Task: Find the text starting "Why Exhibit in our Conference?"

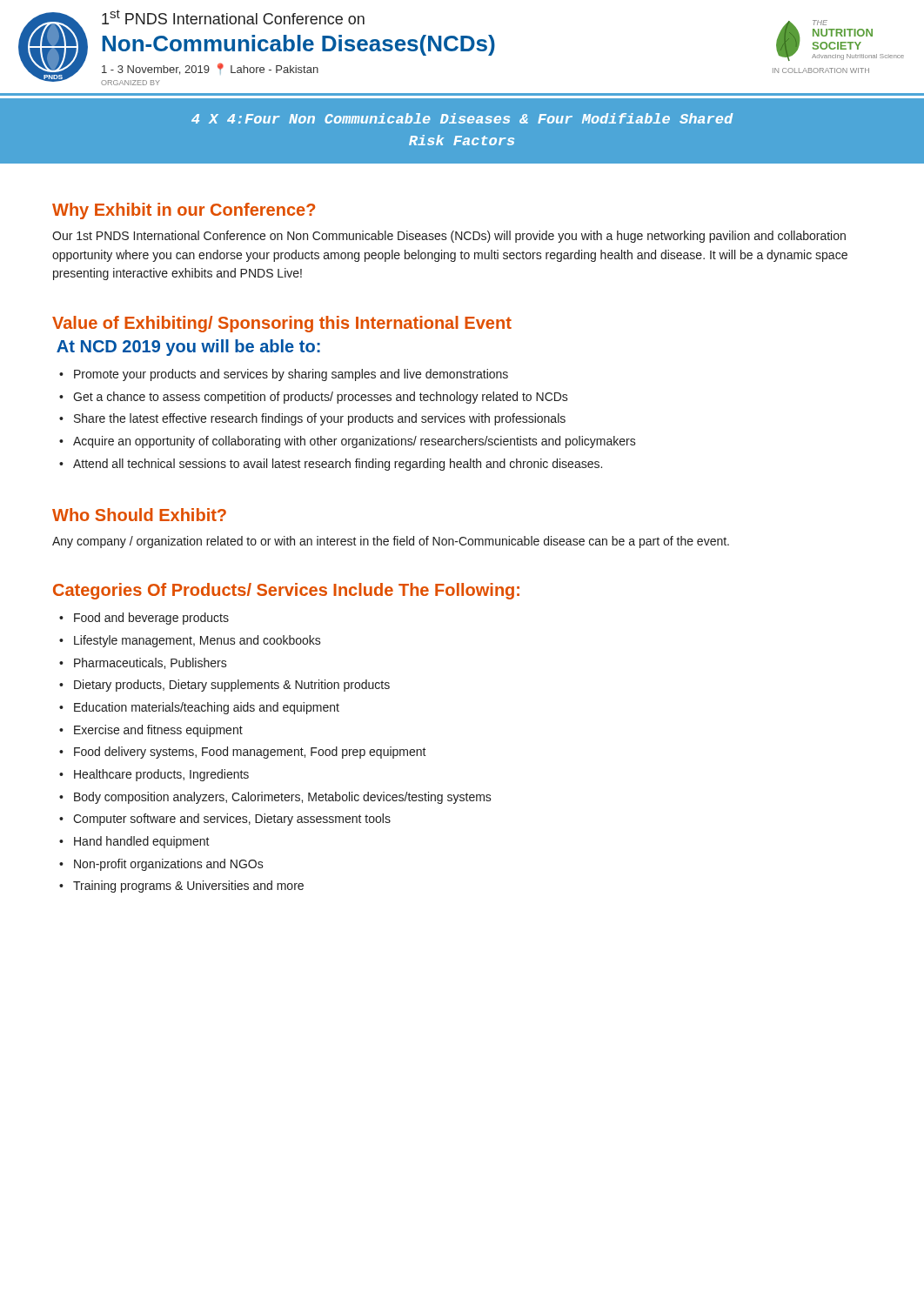Action: coord(184,210)
